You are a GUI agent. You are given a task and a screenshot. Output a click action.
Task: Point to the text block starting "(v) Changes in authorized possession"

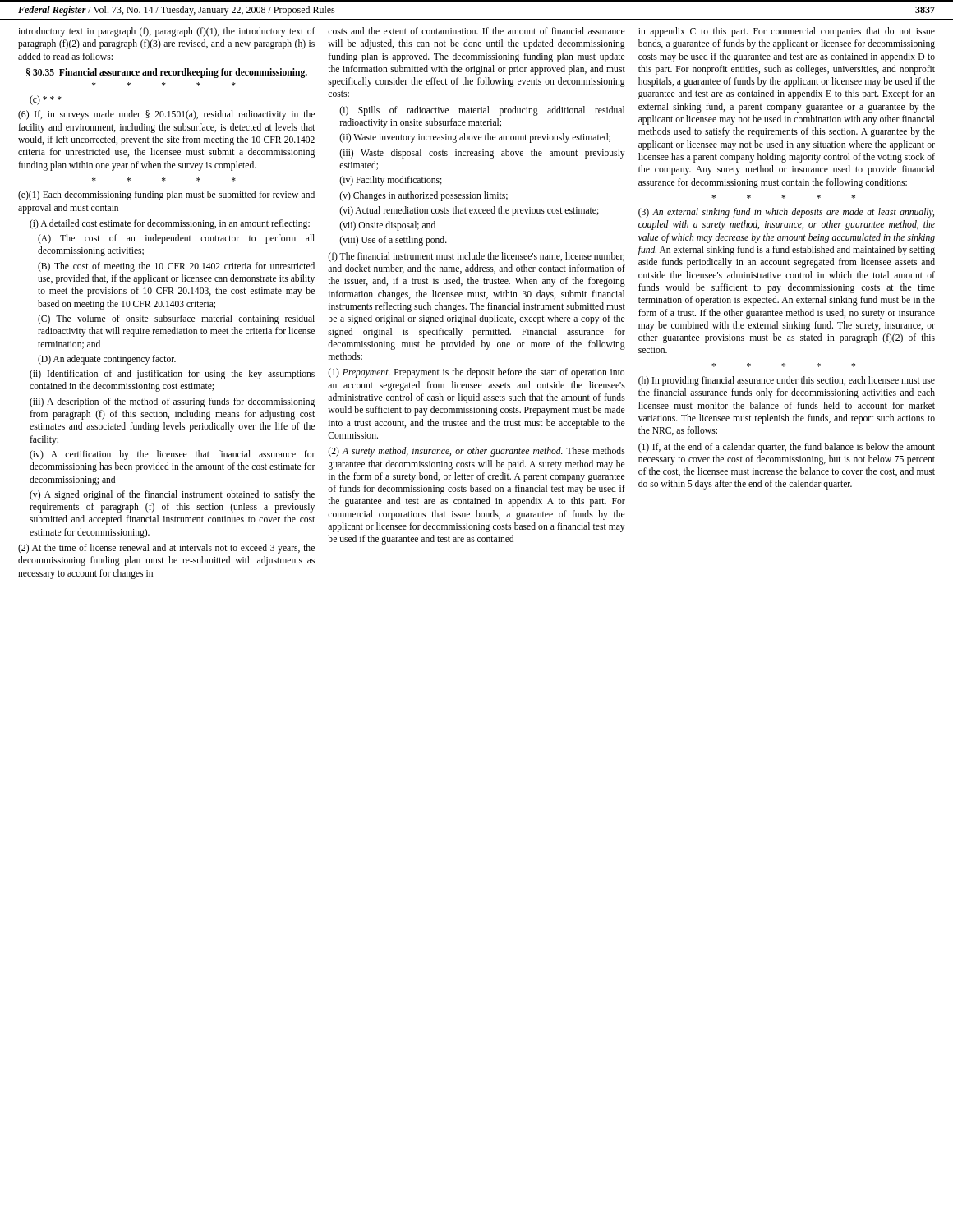[424, 196]
